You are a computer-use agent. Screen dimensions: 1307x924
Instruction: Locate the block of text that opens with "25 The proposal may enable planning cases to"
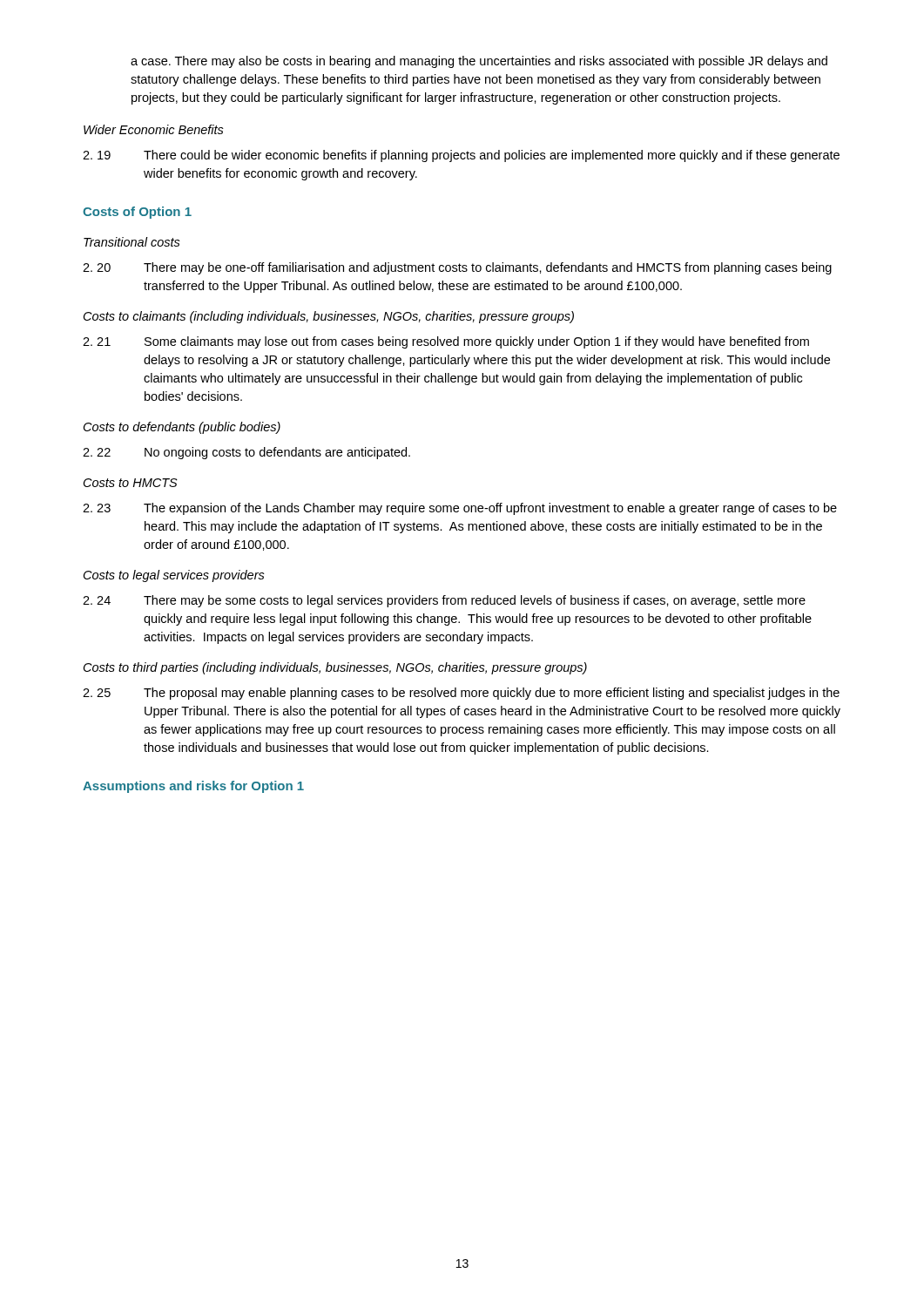(x=462, y=721)
